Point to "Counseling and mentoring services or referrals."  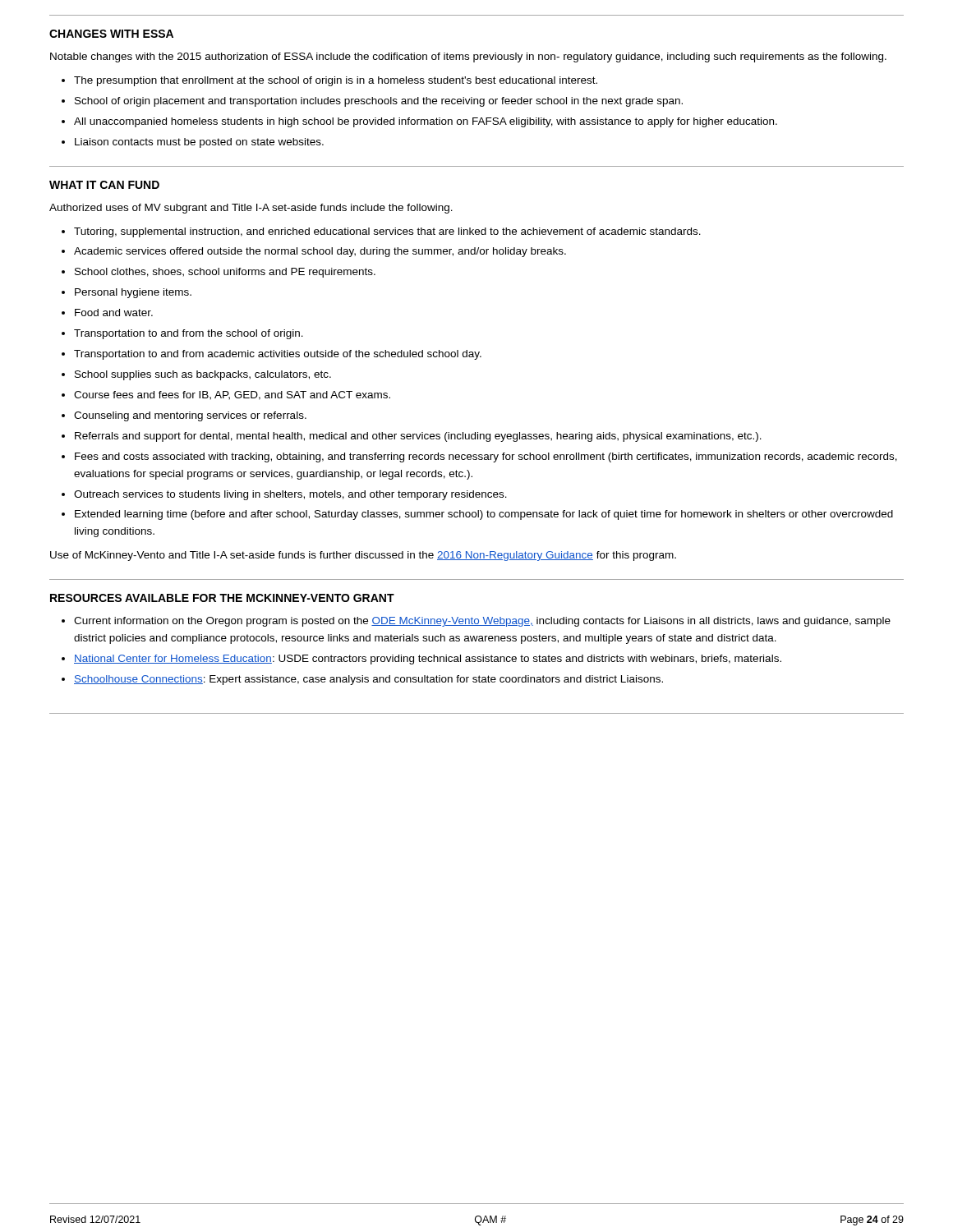click(190, 415)
